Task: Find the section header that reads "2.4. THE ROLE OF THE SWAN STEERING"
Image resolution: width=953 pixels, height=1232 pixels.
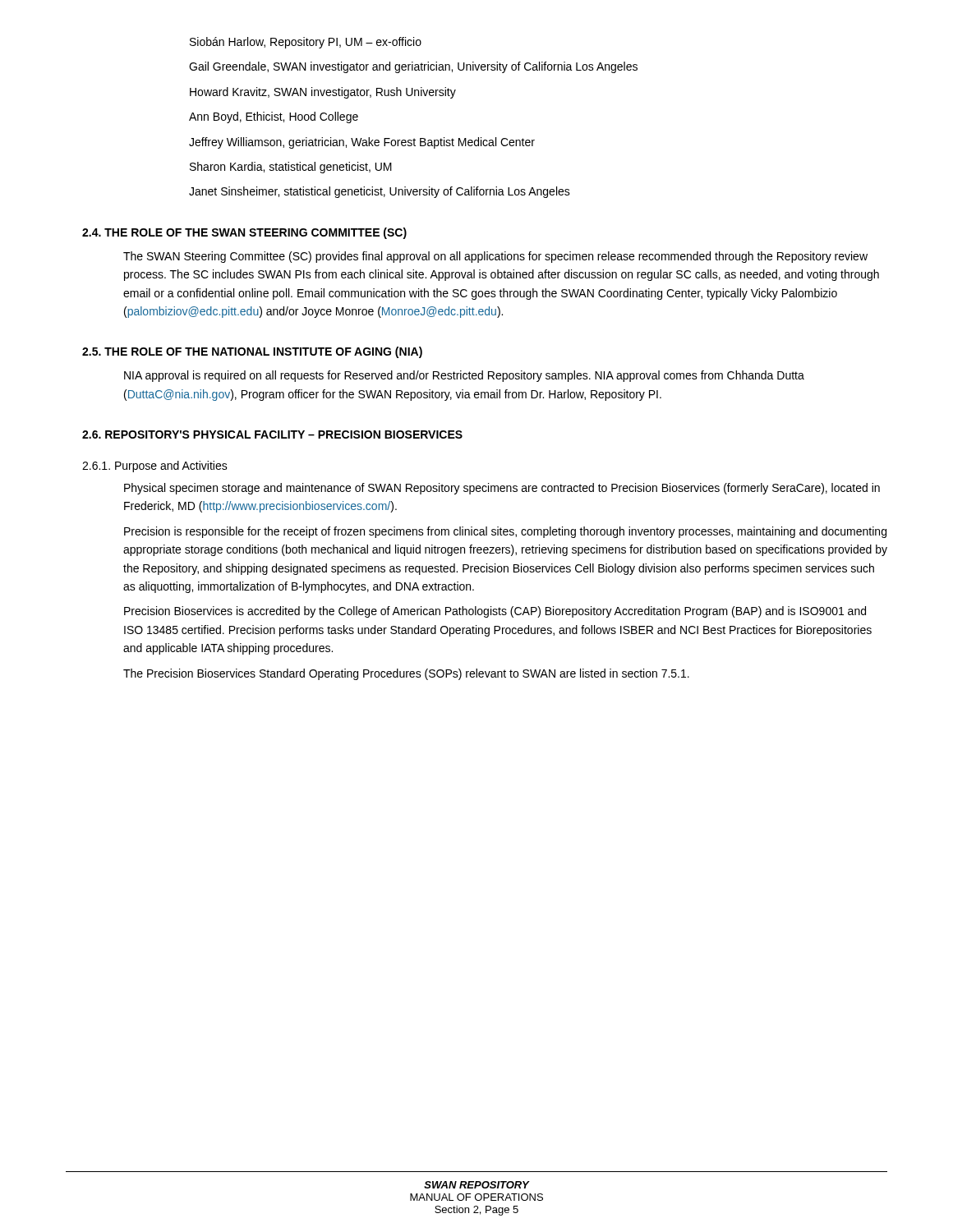Action: click(x=244, y=232)
